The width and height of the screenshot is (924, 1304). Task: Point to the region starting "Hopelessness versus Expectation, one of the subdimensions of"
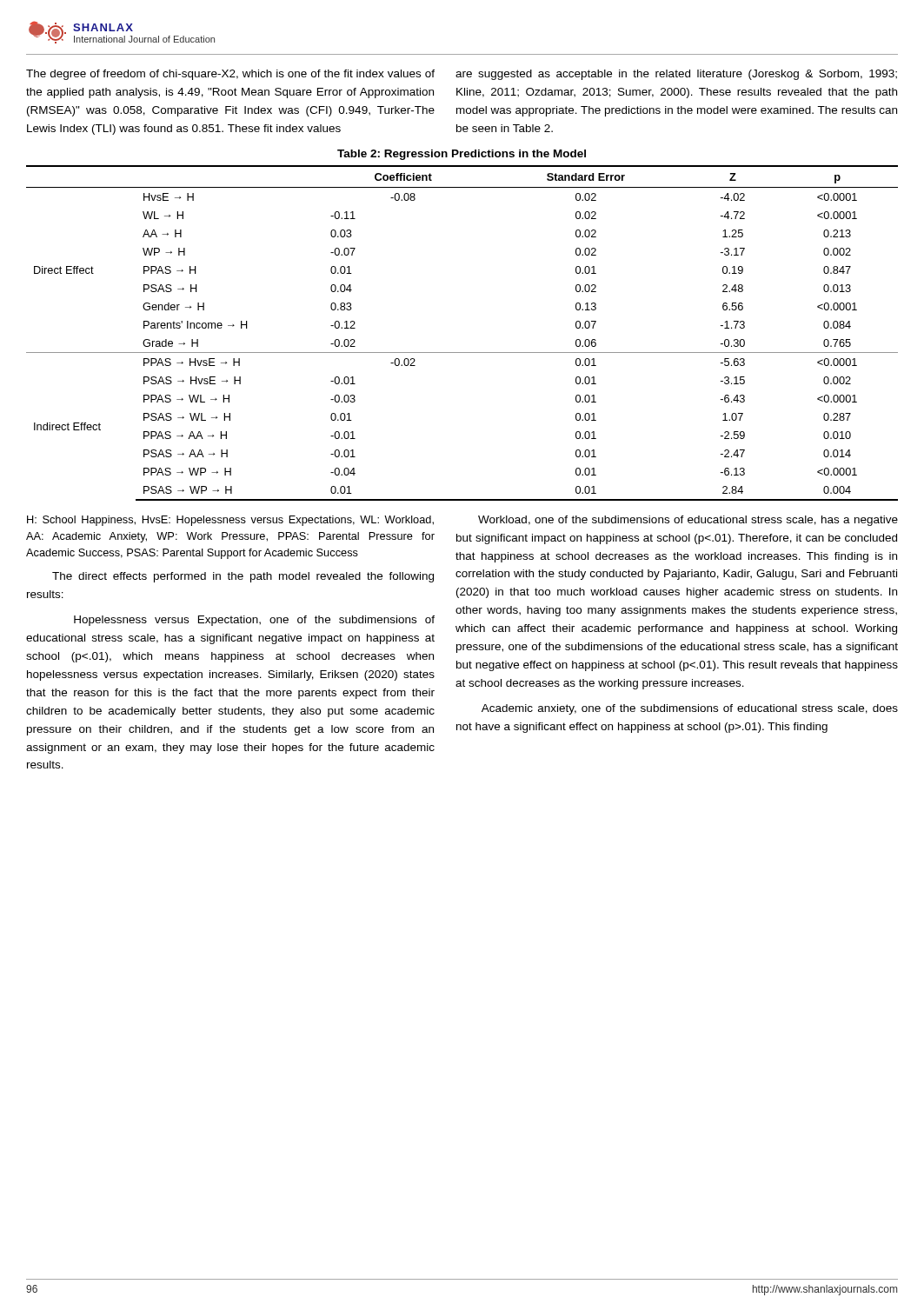[230, 692]
